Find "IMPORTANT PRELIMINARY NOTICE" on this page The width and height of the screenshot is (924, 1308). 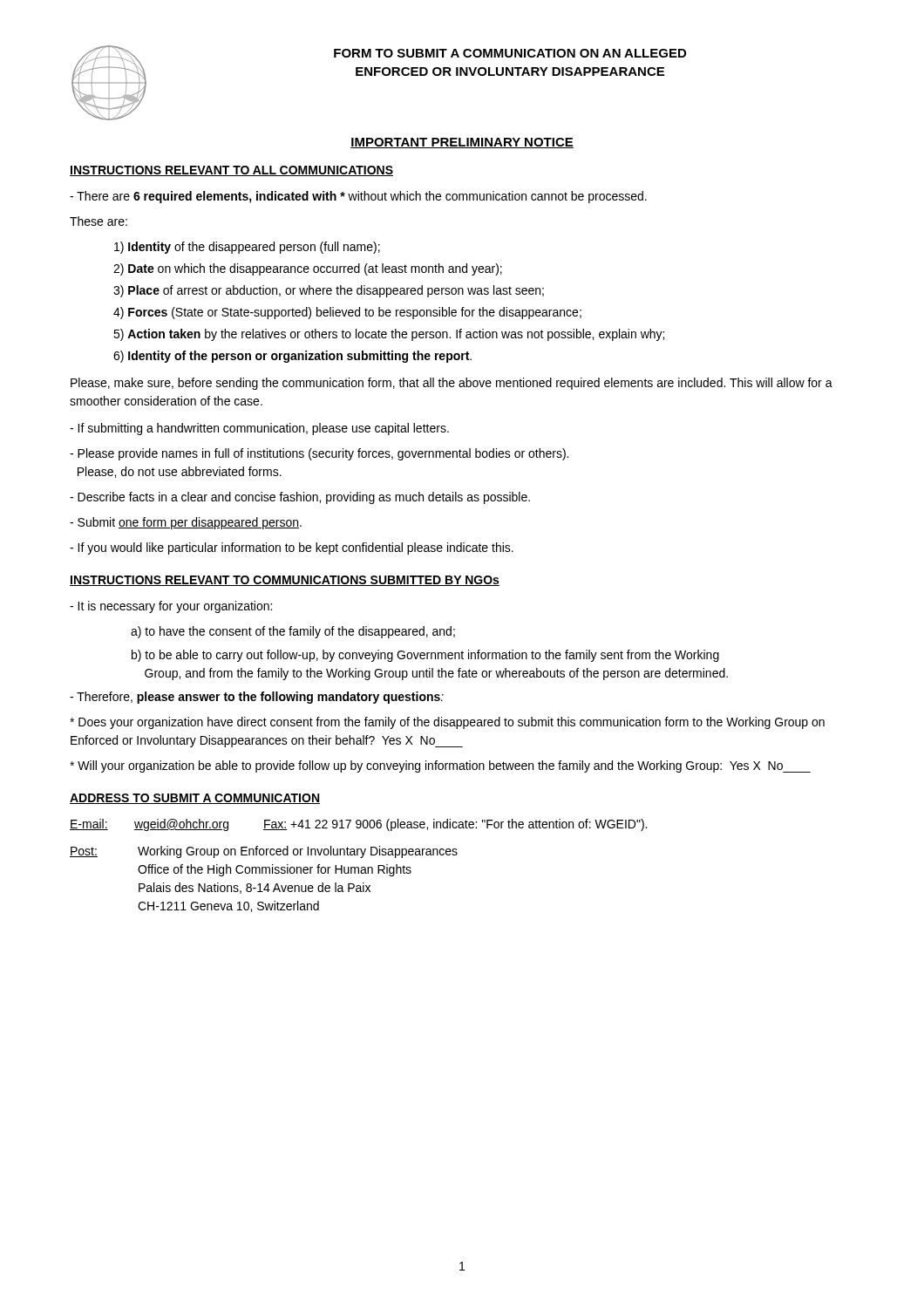point(462,142)
